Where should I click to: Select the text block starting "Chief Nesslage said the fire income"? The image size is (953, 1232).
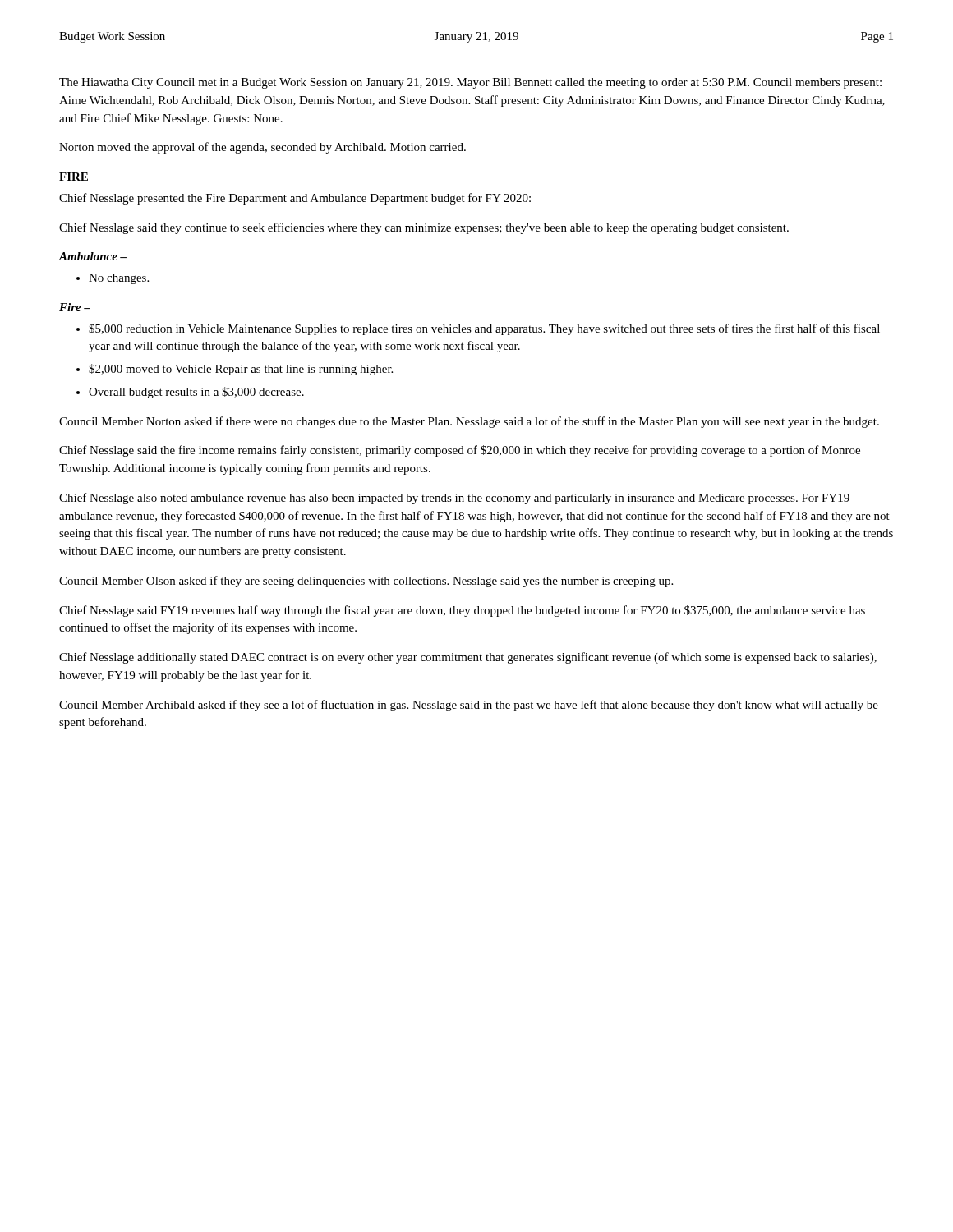coord(476,460)
